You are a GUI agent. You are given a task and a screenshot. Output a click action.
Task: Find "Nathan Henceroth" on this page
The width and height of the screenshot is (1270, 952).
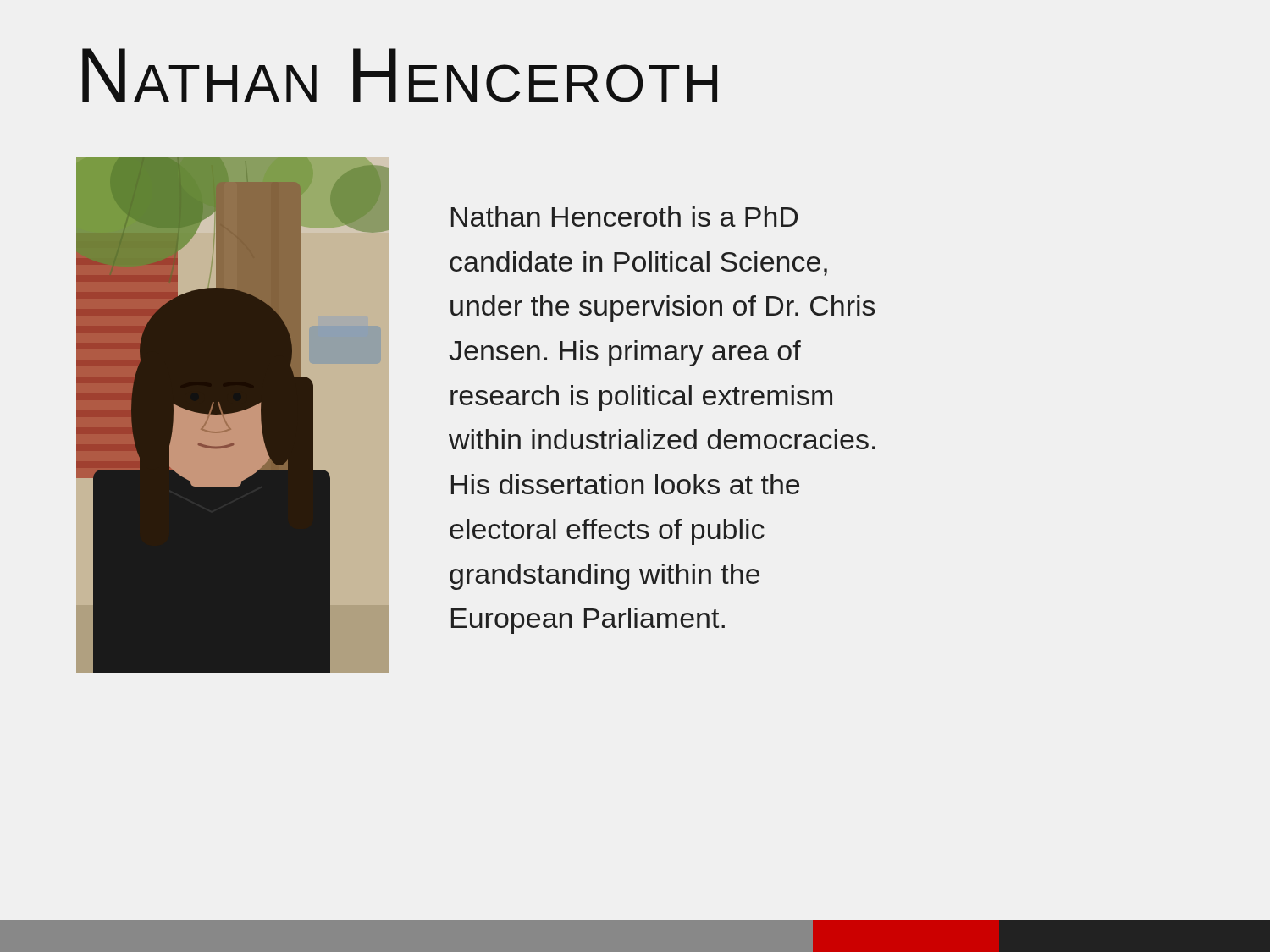tap(400, 76)
